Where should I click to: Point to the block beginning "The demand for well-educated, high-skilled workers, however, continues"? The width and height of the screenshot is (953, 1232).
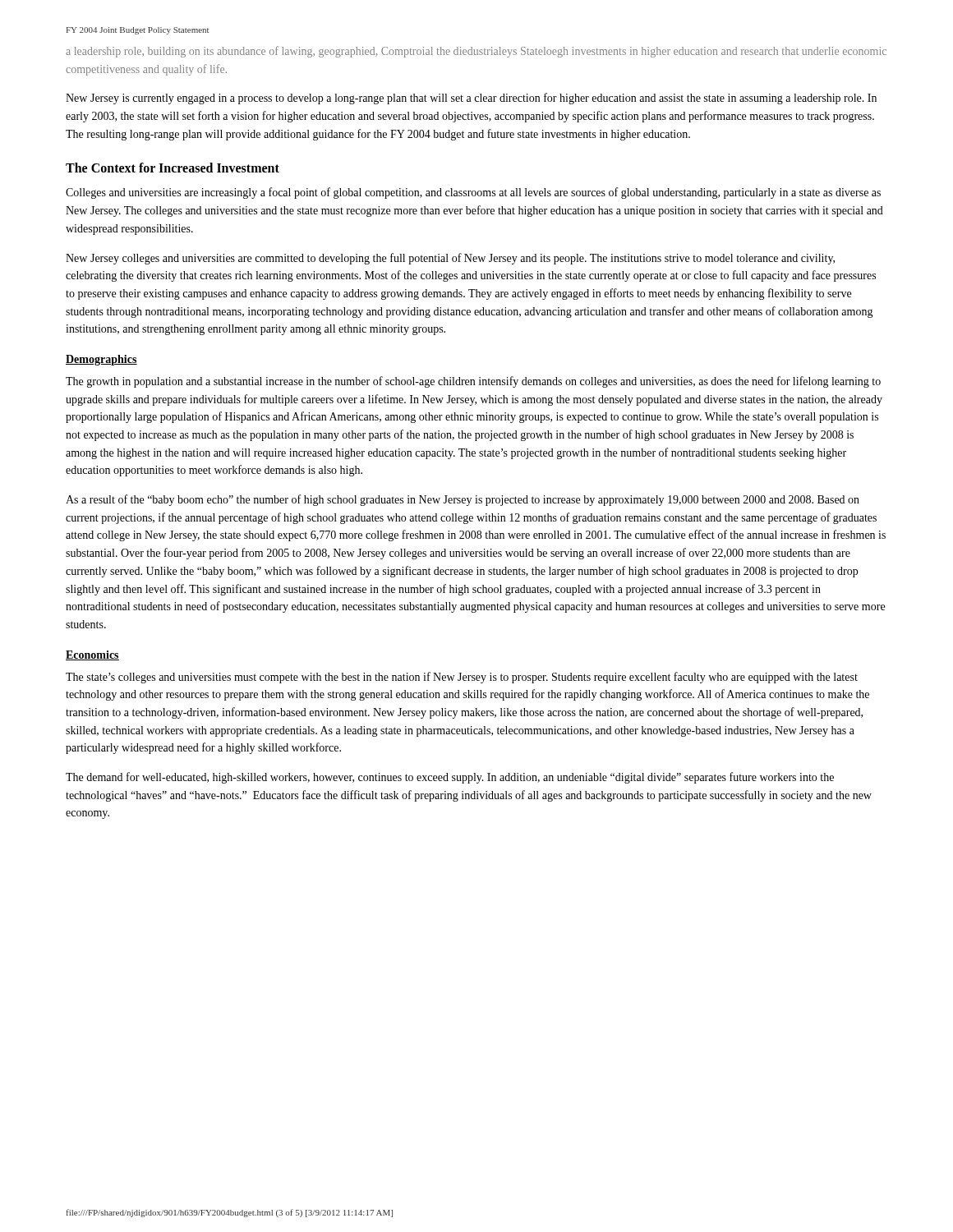point(469,795)
